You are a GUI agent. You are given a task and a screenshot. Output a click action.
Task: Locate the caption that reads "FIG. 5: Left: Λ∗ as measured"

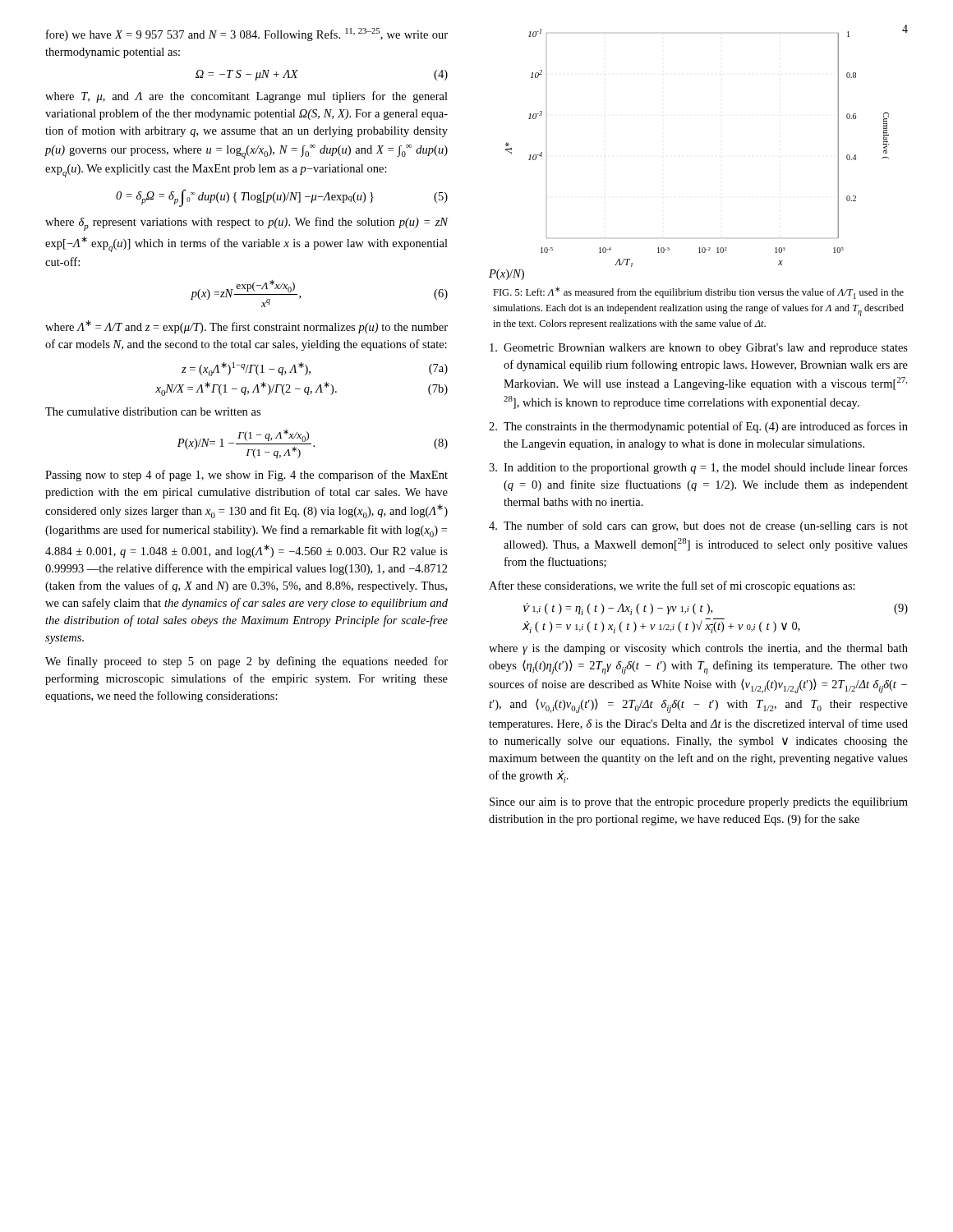[698, 307]
